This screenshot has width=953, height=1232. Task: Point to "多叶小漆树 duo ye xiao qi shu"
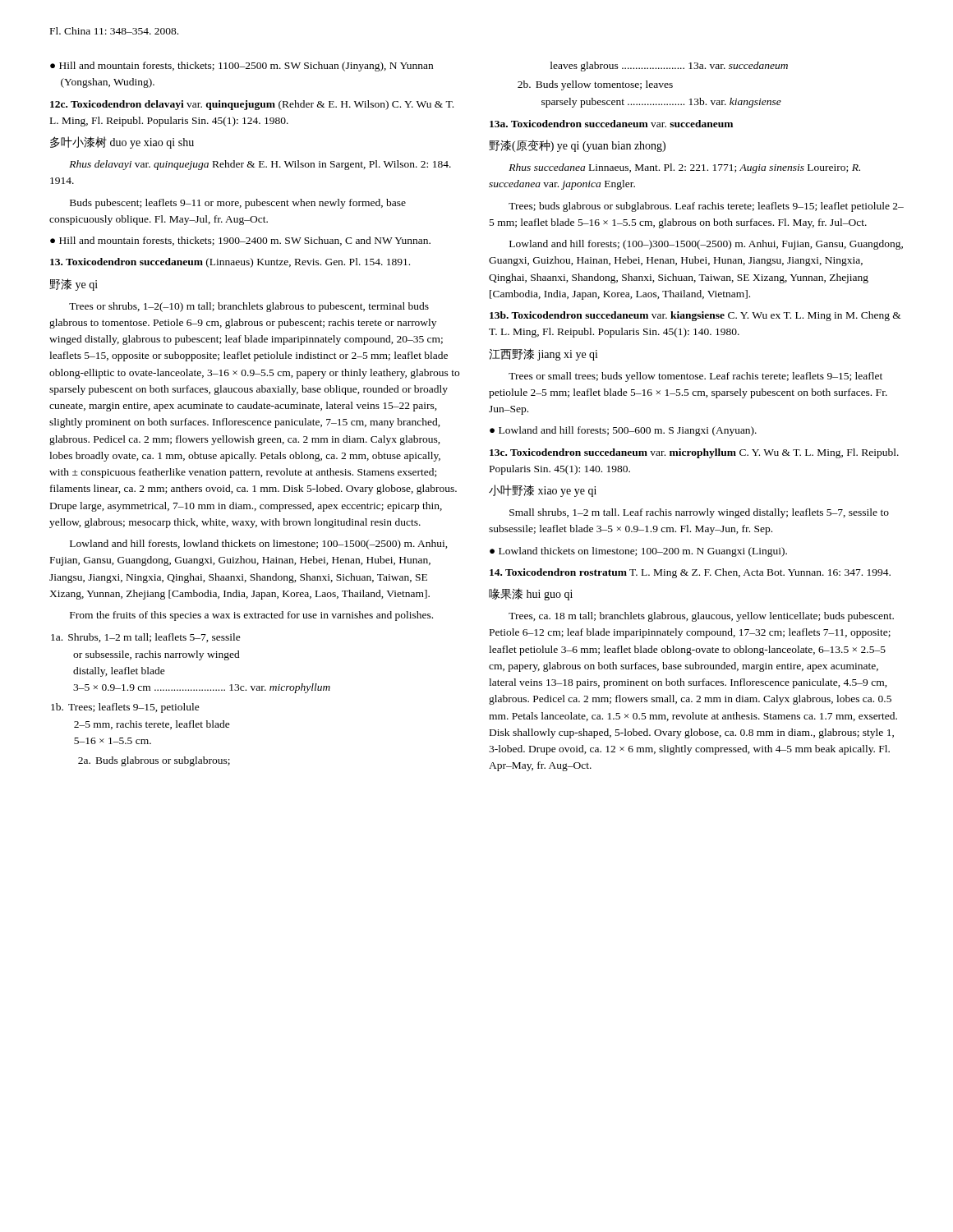click(x=122, y=143)
